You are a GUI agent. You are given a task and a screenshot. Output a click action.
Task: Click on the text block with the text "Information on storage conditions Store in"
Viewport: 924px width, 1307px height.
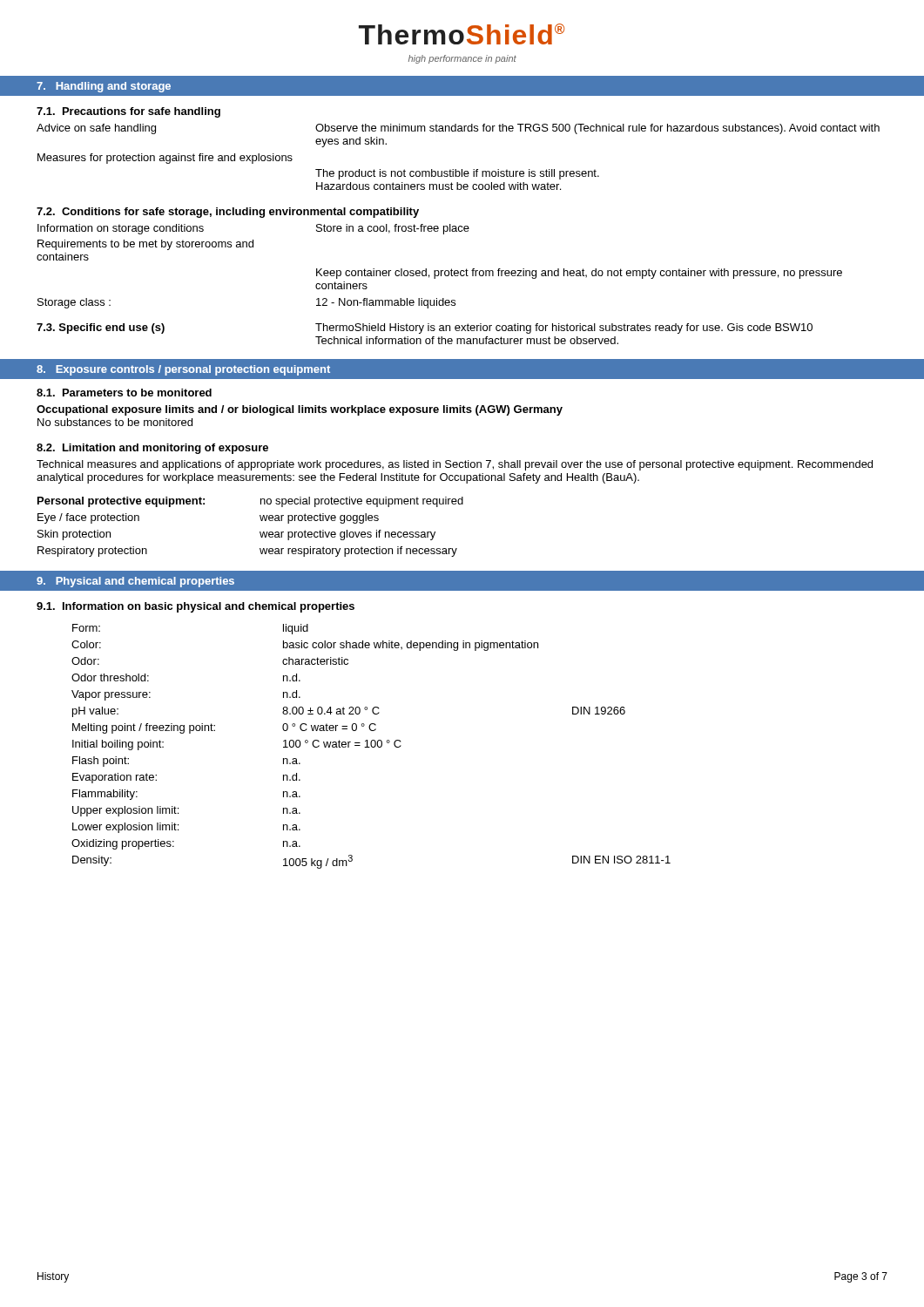pyautogui.click(x=462, y=228)
